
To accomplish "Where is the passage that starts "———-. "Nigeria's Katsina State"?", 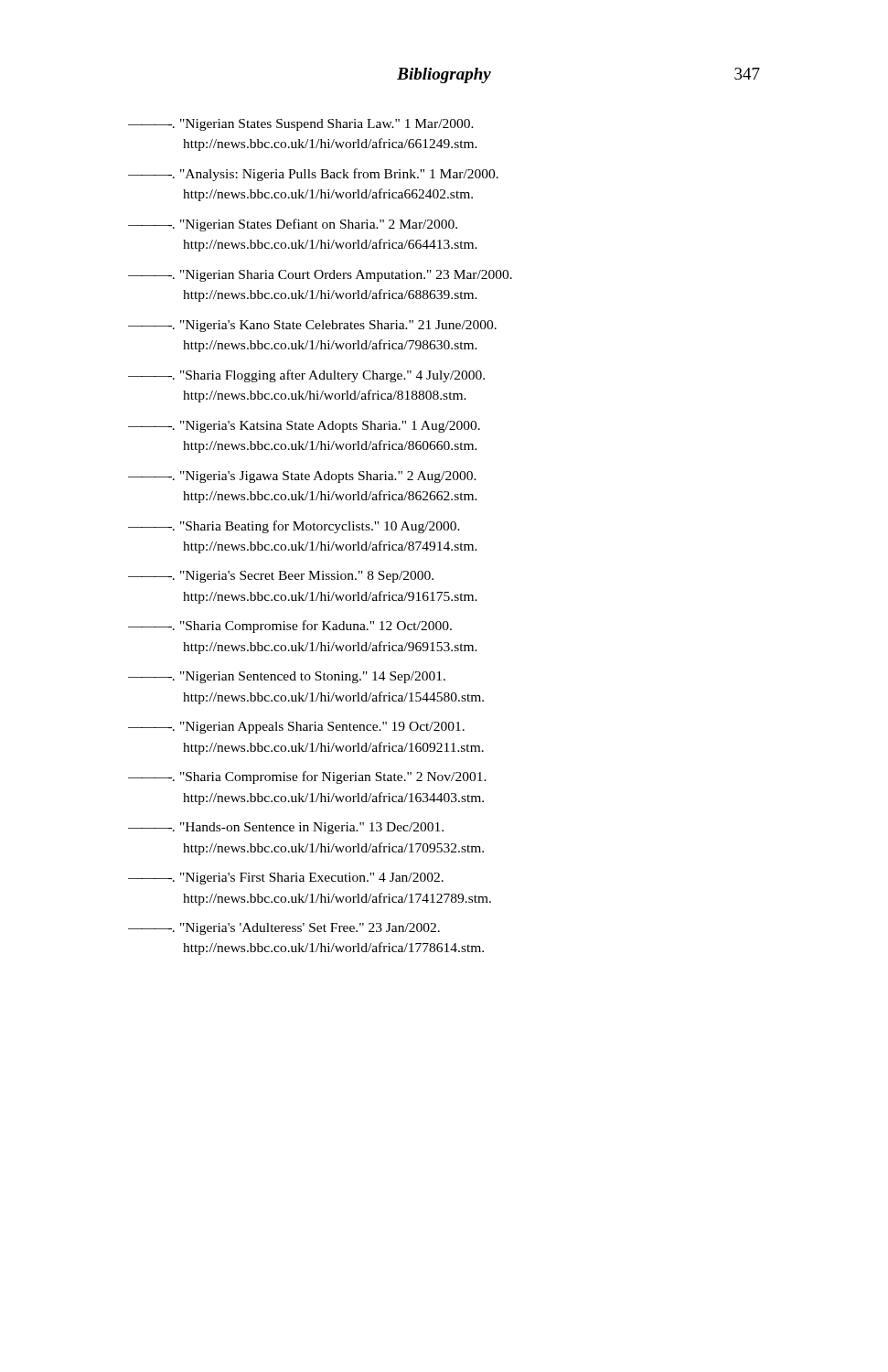I will pyautogui.click(x=304, y=434).
